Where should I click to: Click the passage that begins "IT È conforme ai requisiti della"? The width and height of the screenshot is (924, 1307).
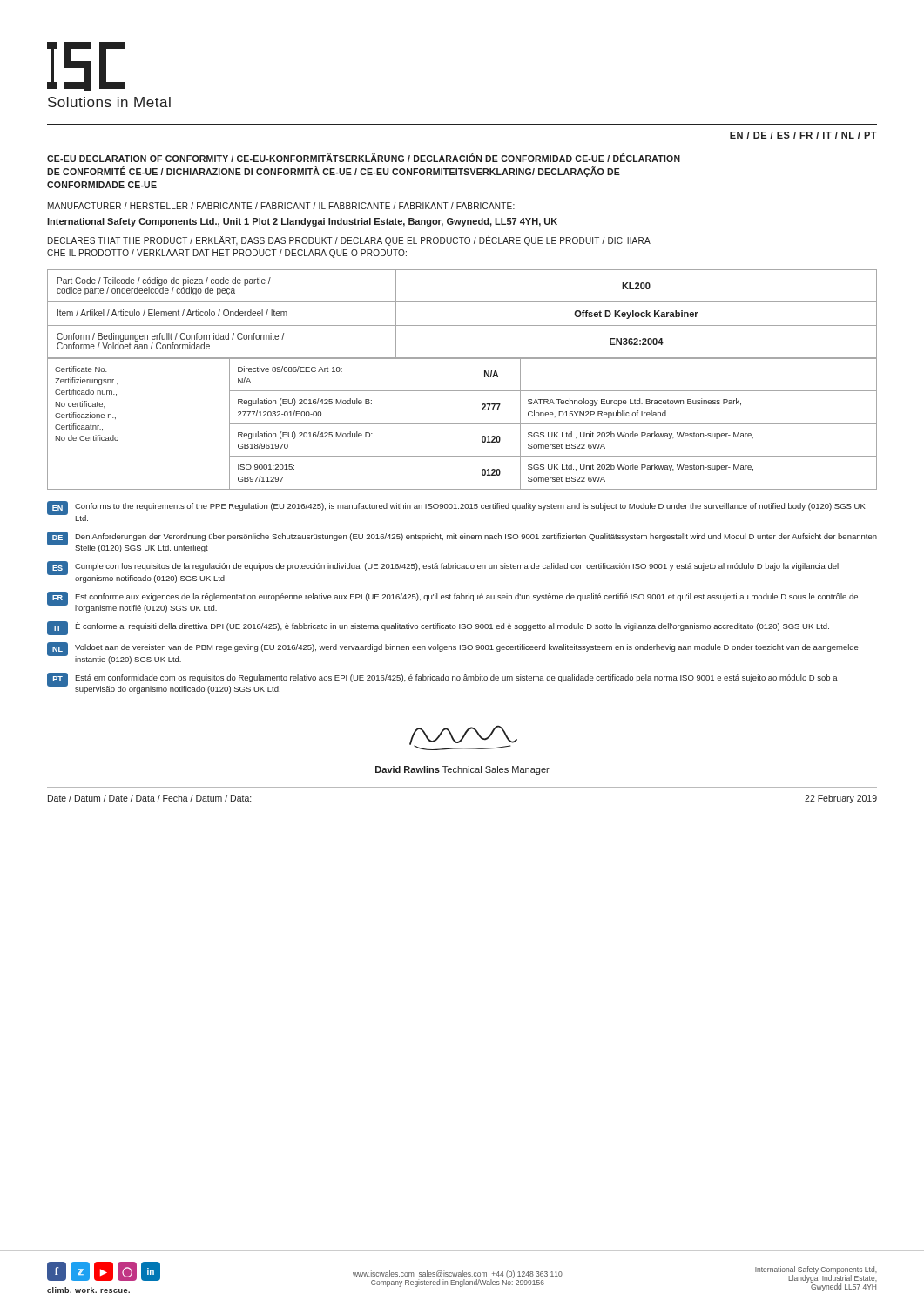tap(438, 628)
